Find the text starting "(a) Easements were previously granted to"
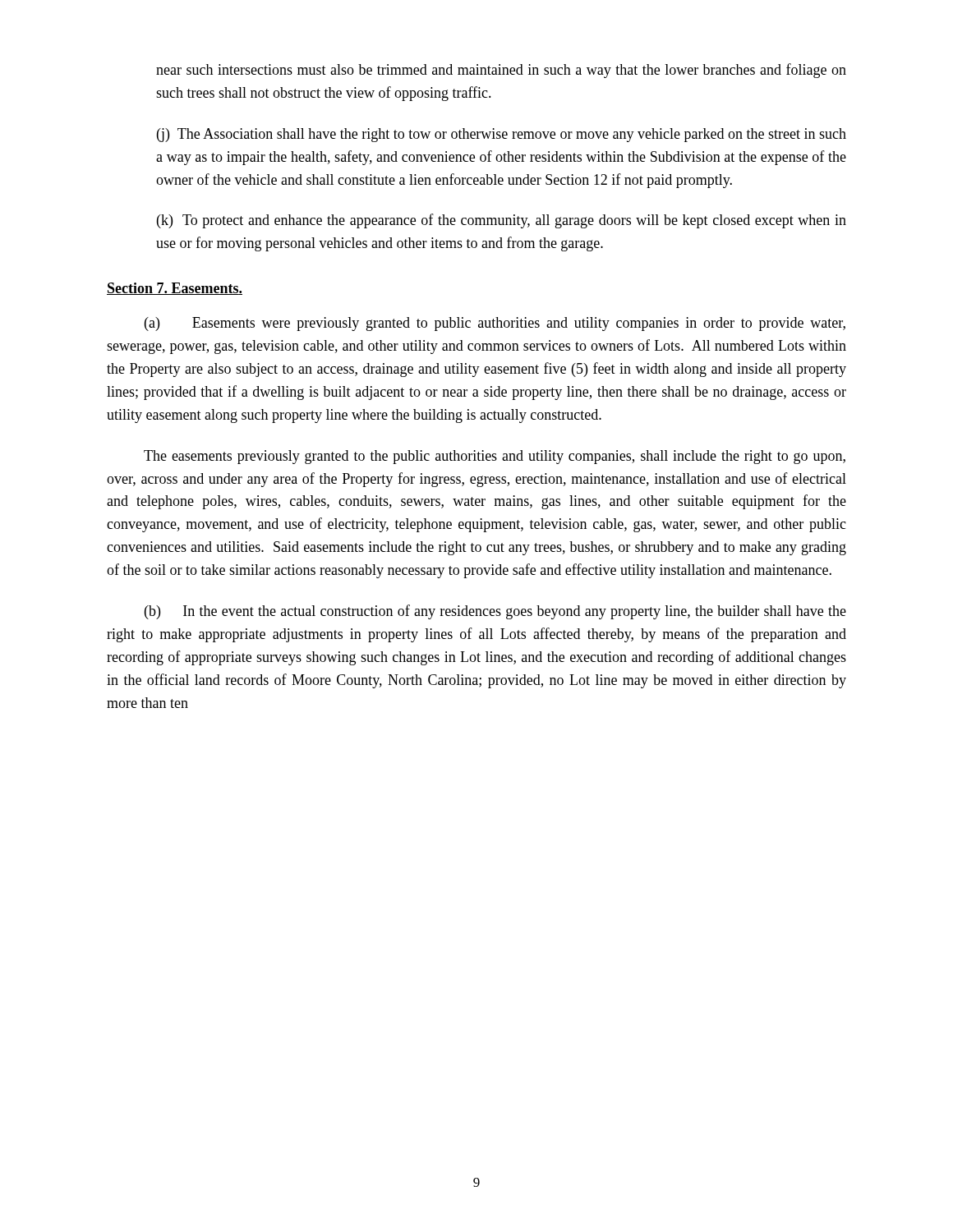This screenshot has height=1232, width=953. click(x=476, y=369)
